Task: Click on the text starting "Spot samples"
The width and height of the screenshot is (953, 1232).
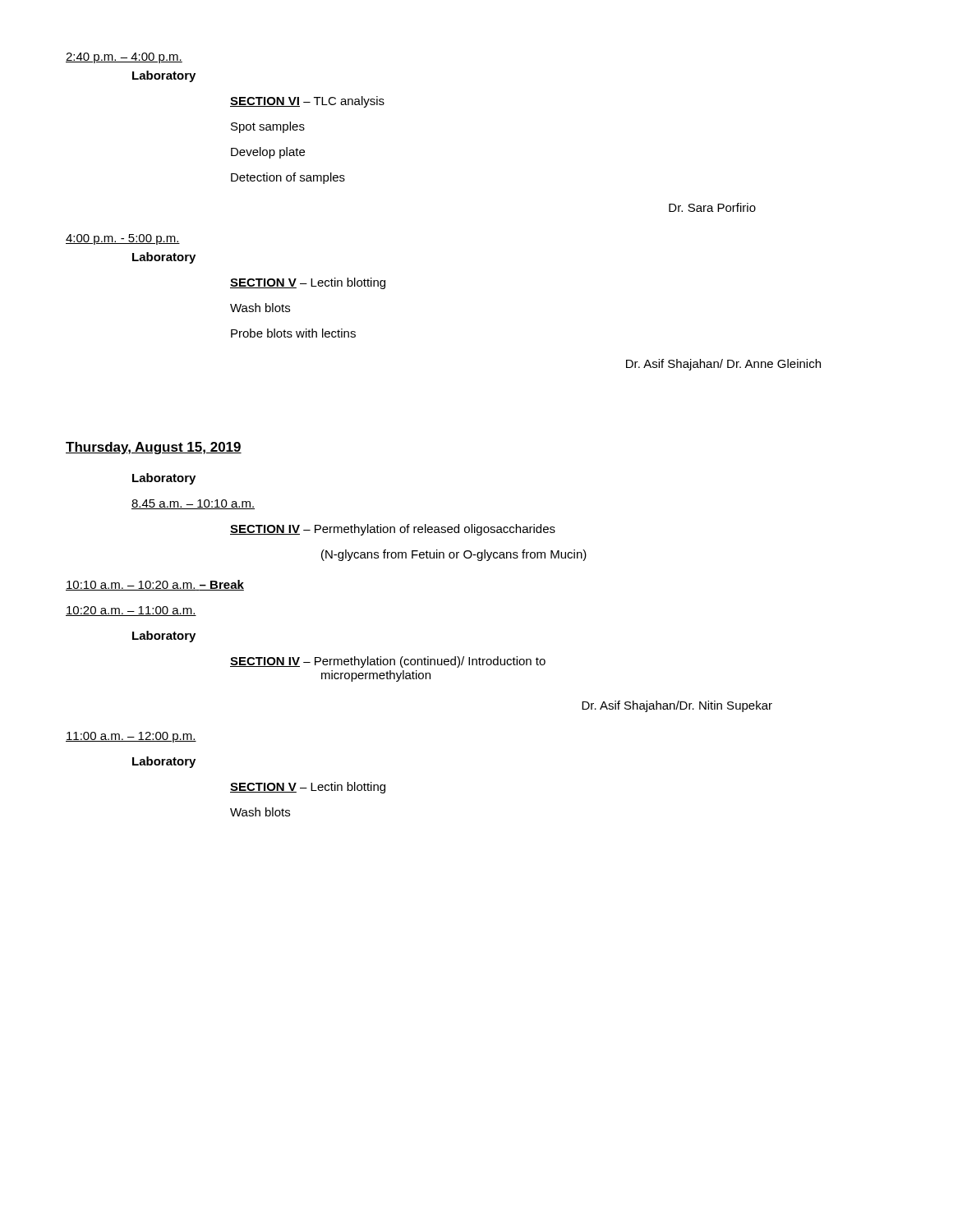Action: point(267,126)
